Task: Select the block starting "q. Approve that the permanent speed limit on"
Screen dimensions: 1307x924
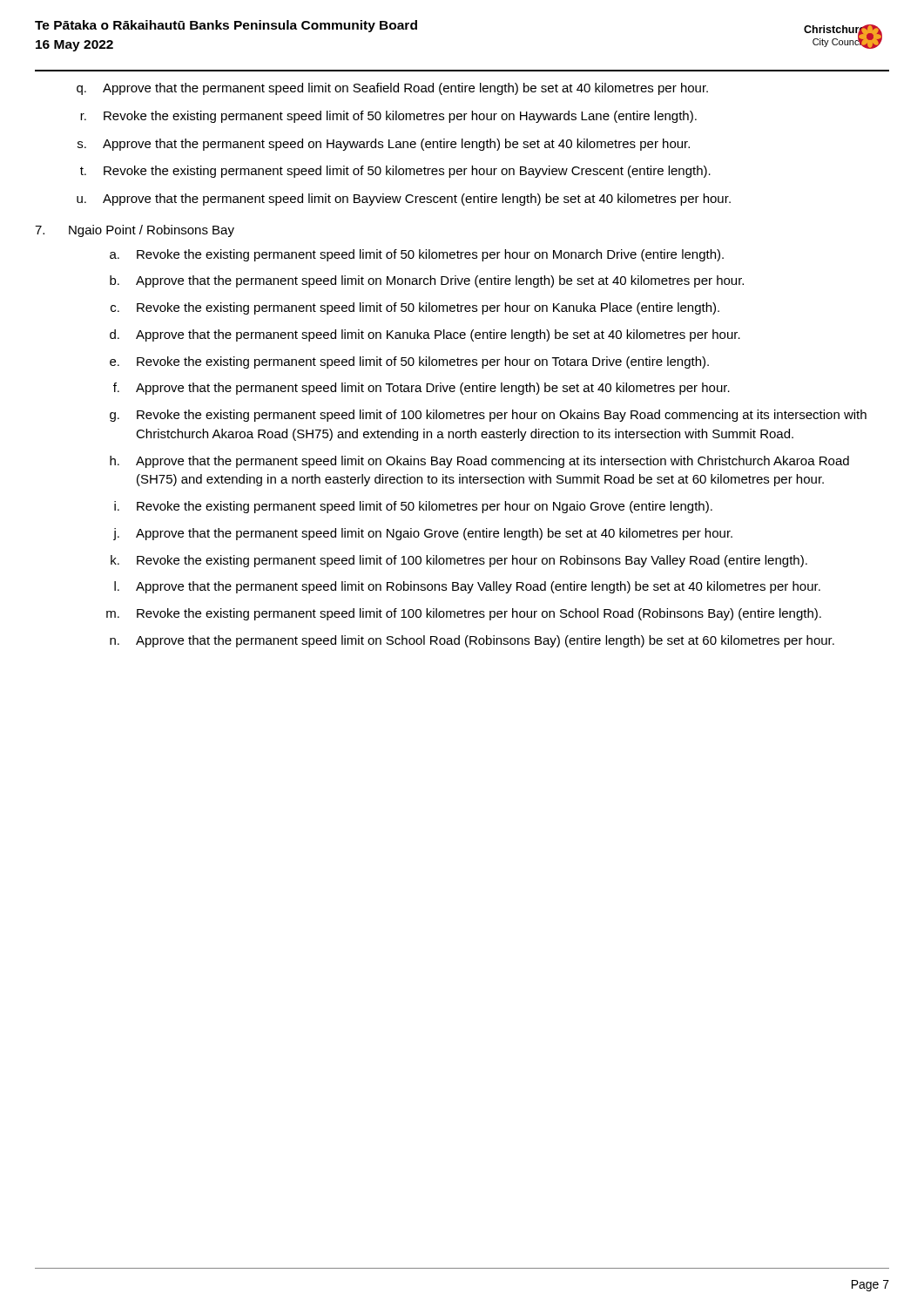Action: point(462,88)
